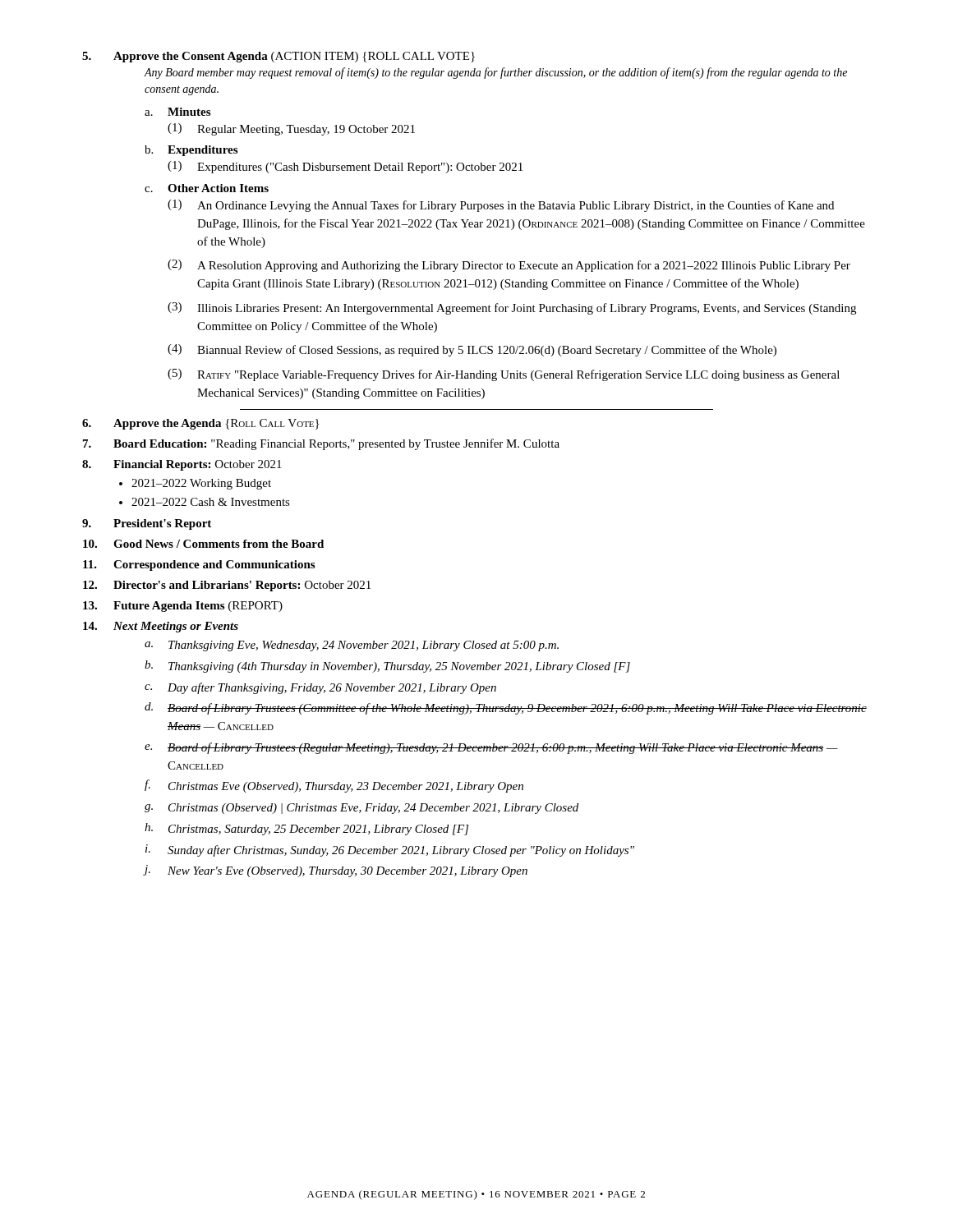Find the passage starting "5. Approve the Consent Agenda"
Viewport: 953px width, 1232px height.
click(279, 56)
